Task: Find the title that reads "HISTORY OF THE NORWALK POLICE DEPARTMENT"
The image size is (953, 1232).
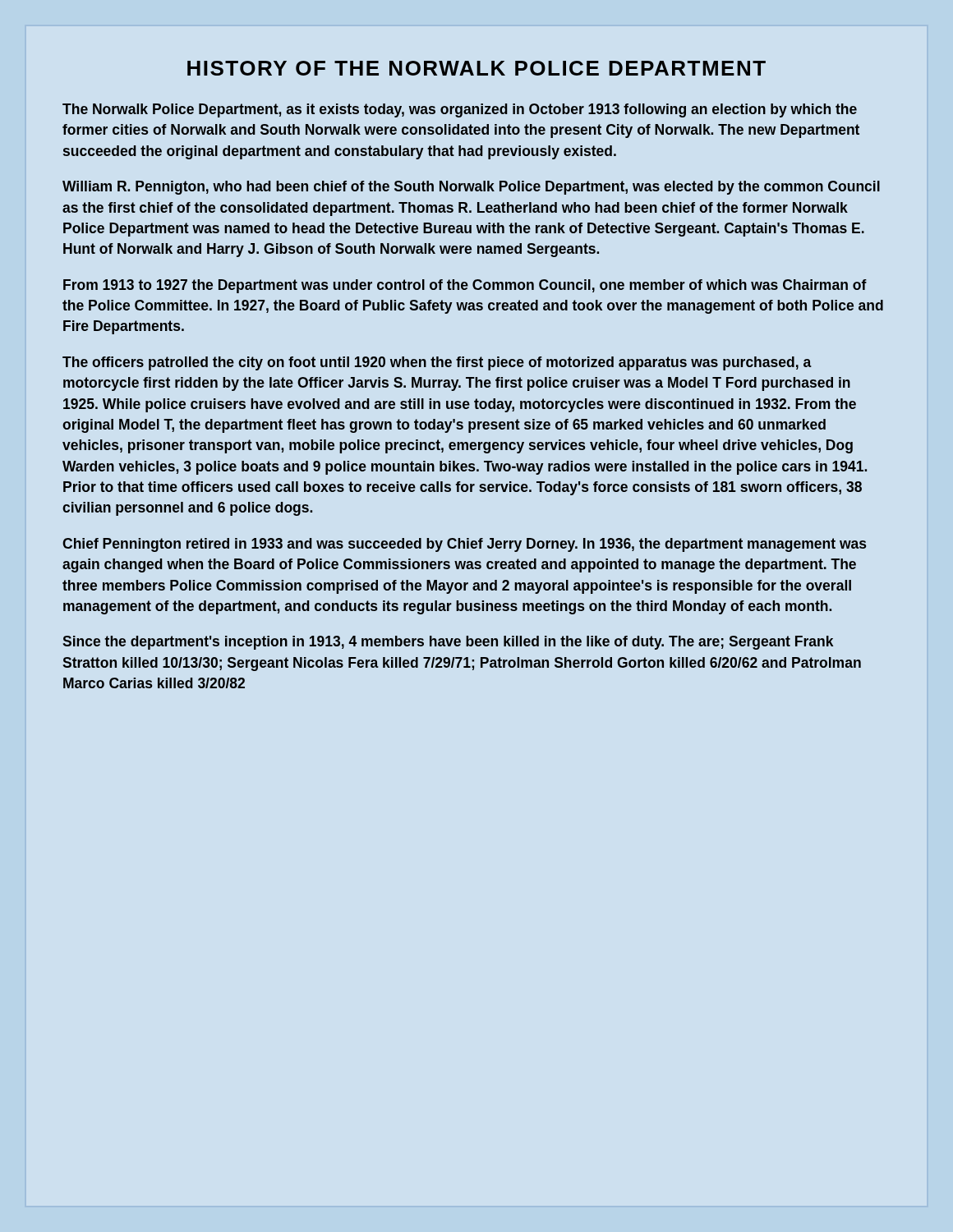Action: (x=476, y=69)
